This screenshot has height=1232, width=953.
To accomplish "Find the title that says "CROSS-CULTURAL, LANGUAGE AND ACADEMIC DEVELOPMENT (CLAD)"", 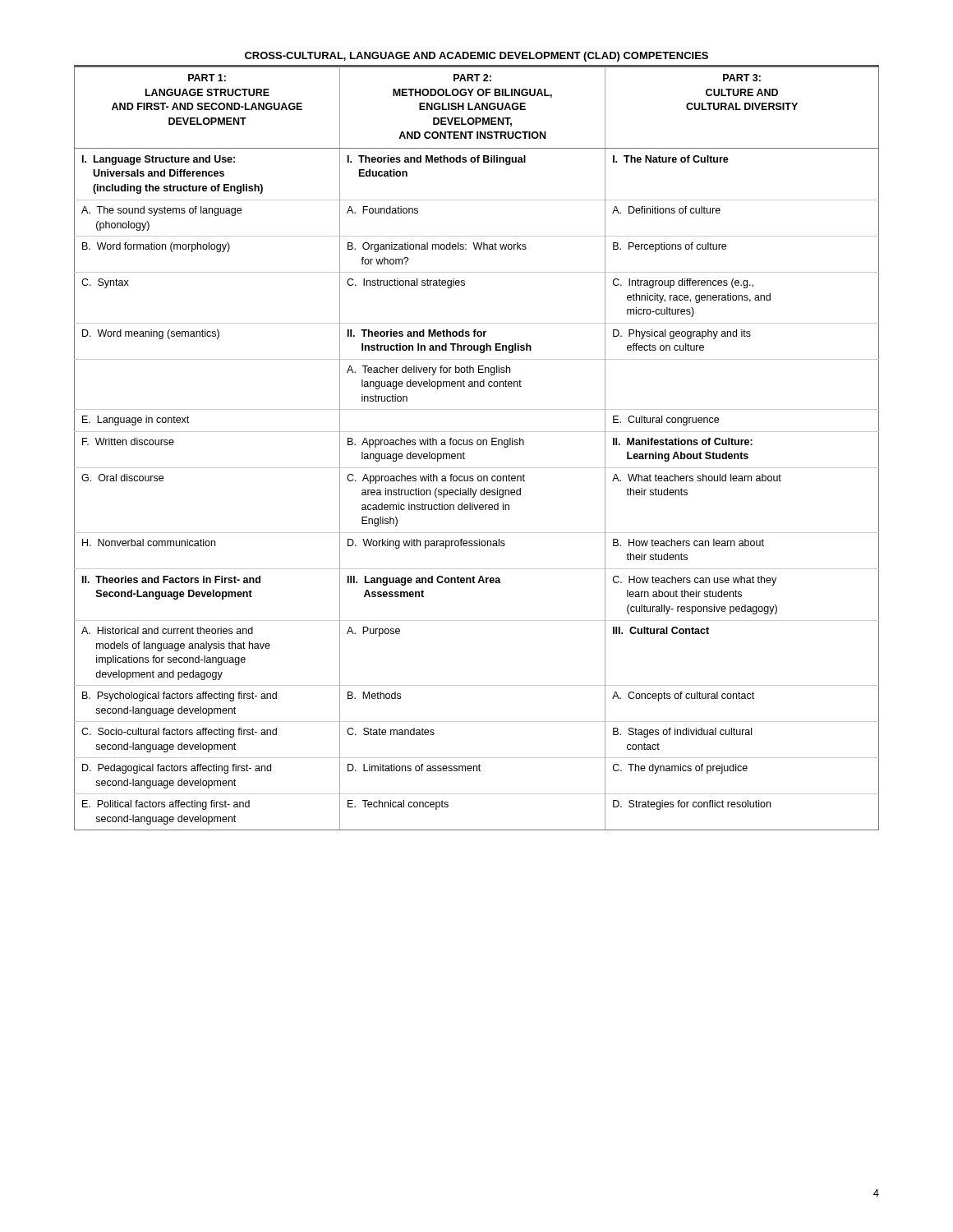I will coord(476,55).
